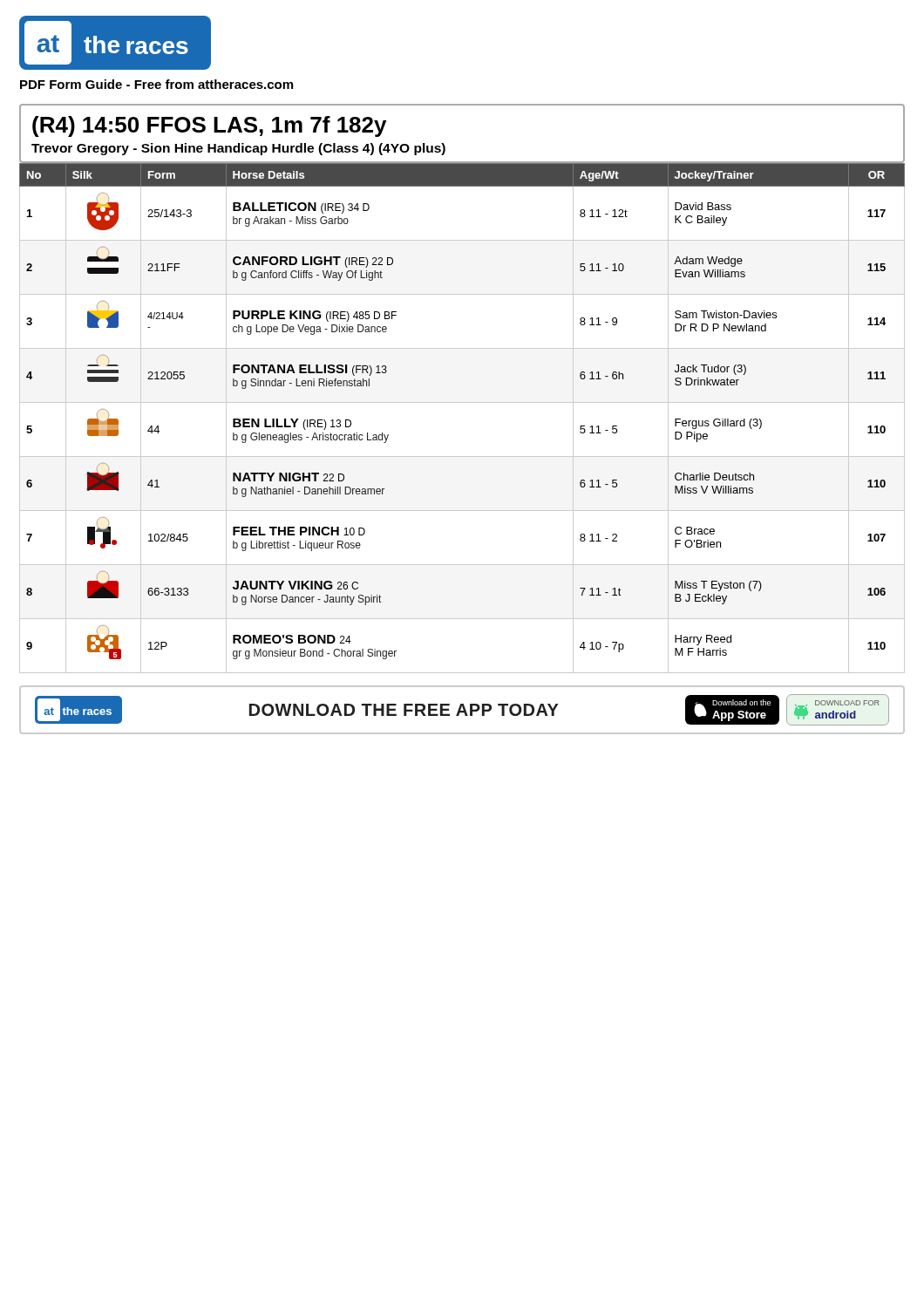The width and height of the screenshot is (924, 1308).
Task: Locate the text block starting "PDF Form Guide"
Action: tap(157, 84)
